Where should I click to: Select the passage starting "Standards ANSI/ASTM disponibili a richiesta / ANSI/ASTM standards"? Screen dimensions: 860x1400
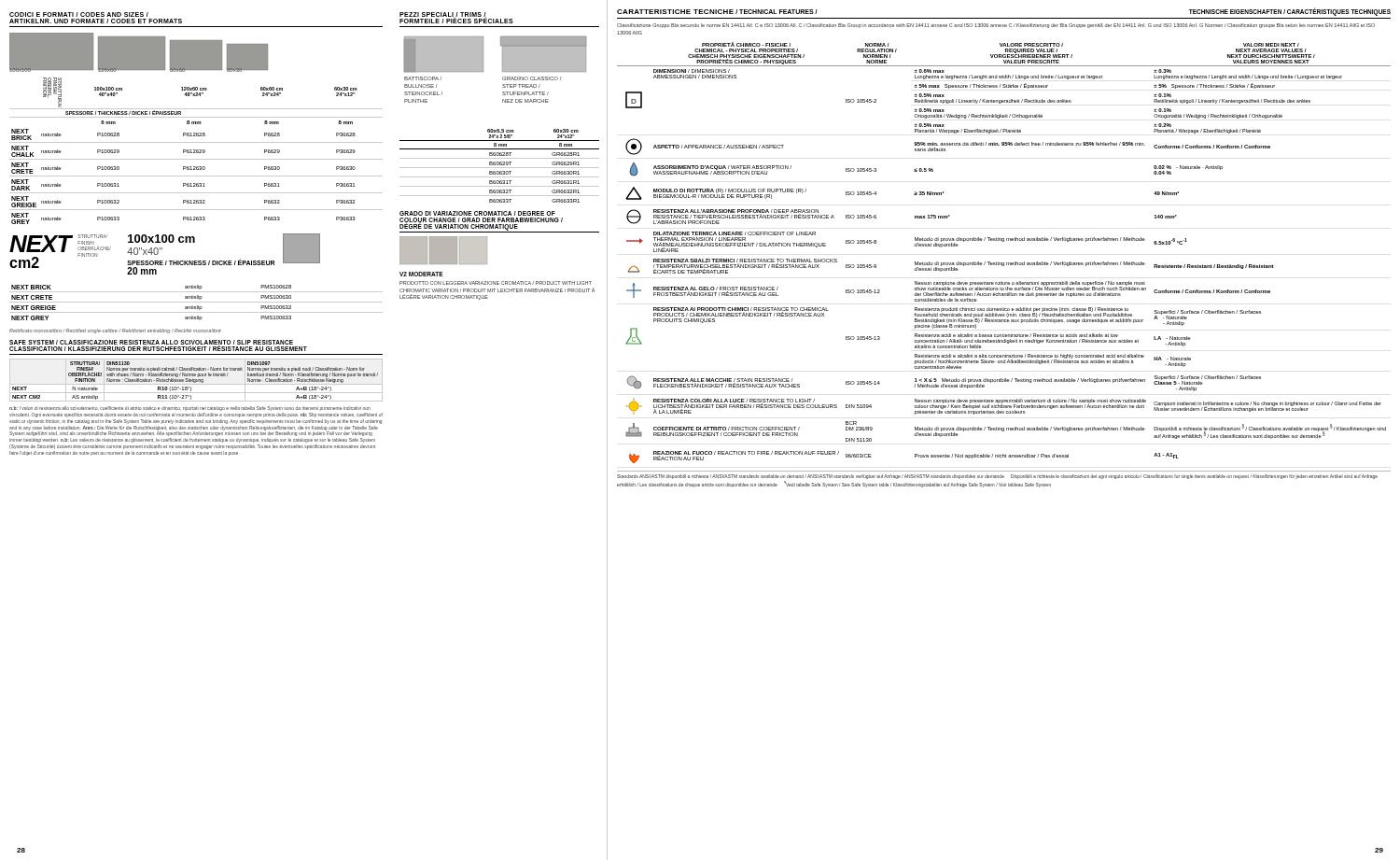point(997,481)
